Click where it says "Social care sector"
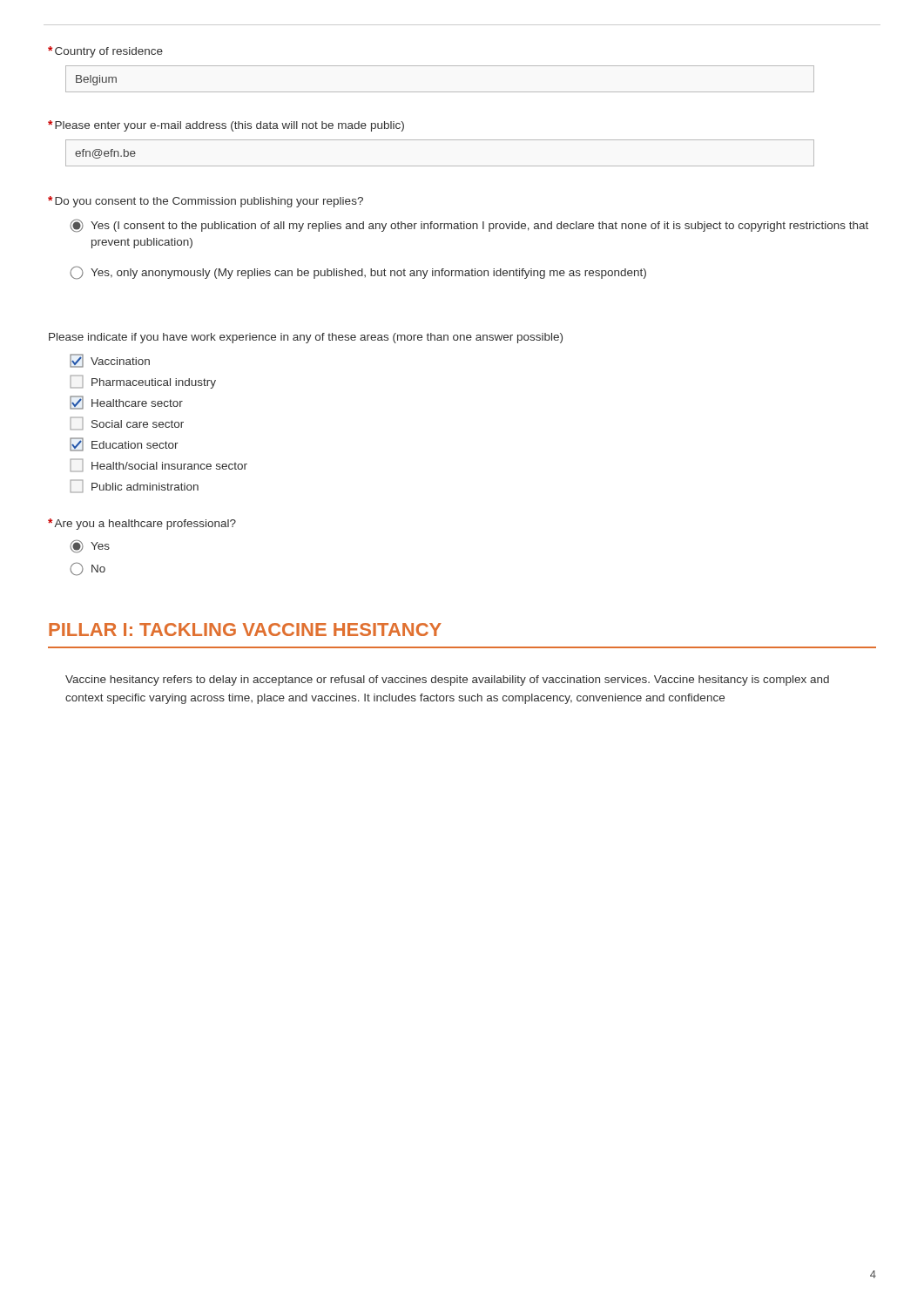The width and height of the screenshot is (924, 1307). [x=127, y=423]
